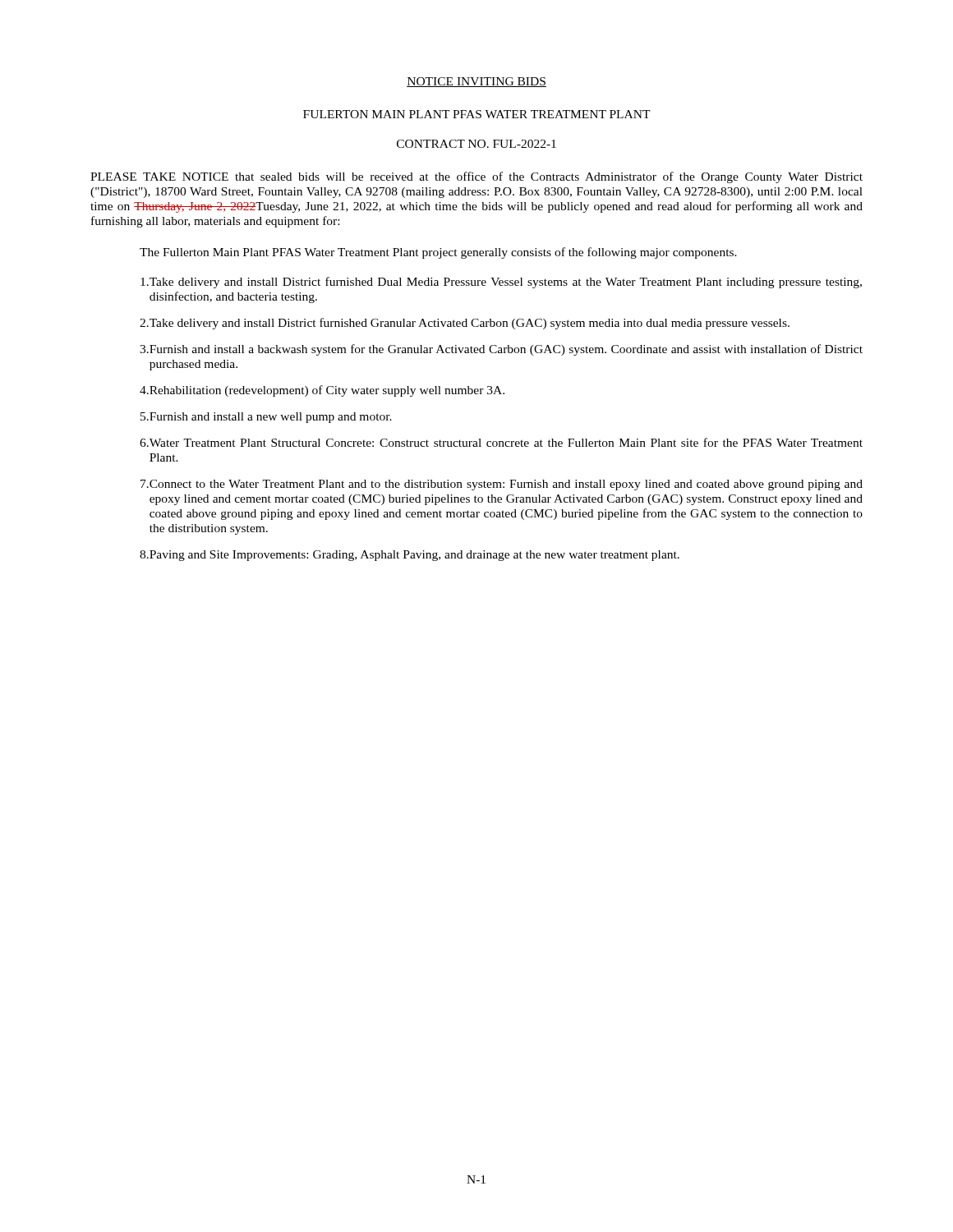
Task: Locate the passage starting "6. Water Treatment Plant Structural Concrete: Construct"
Action: tap(476, 450)
